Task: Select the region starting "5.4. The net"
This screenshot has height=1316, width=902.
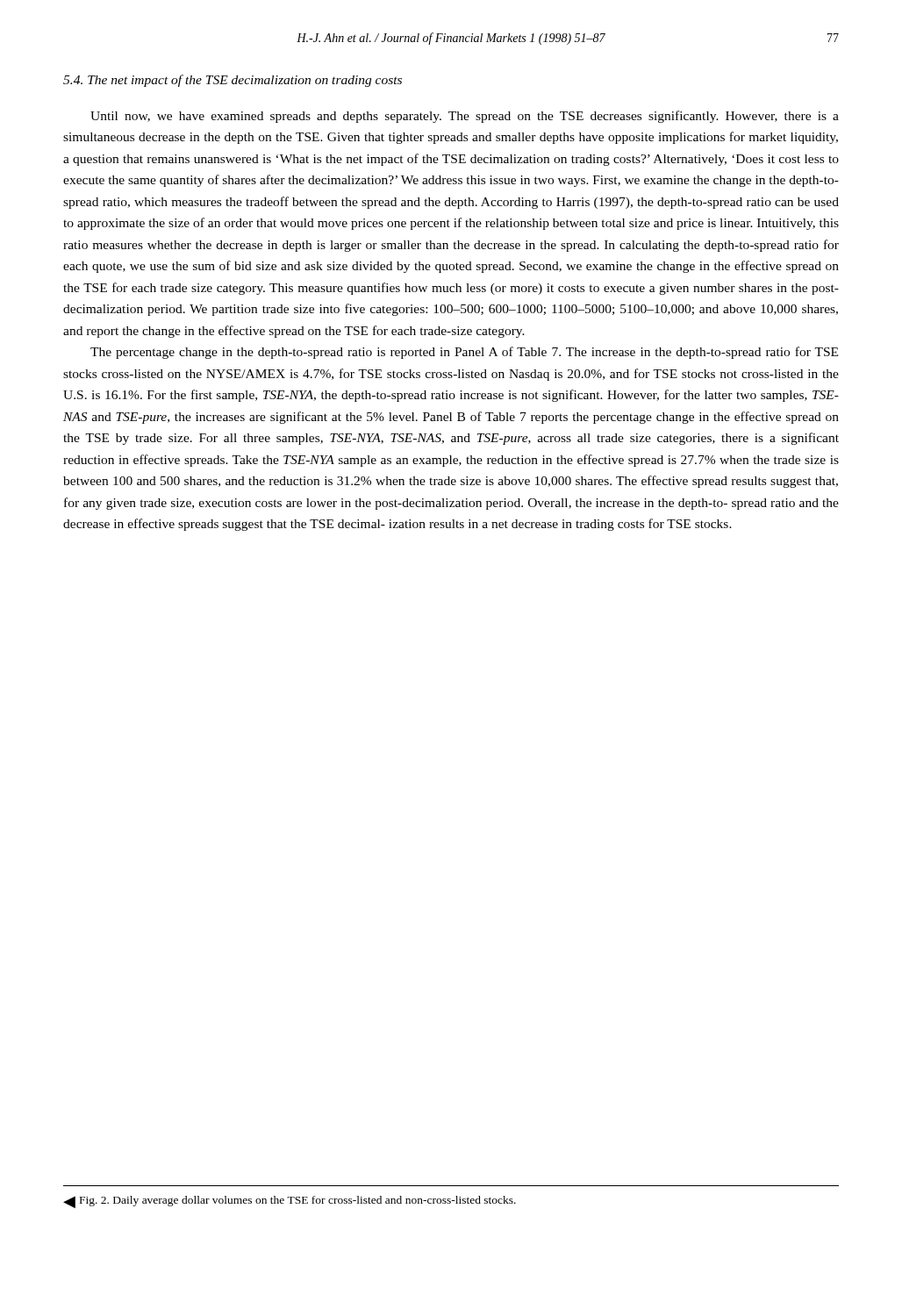Action: [x=233, y=79]
